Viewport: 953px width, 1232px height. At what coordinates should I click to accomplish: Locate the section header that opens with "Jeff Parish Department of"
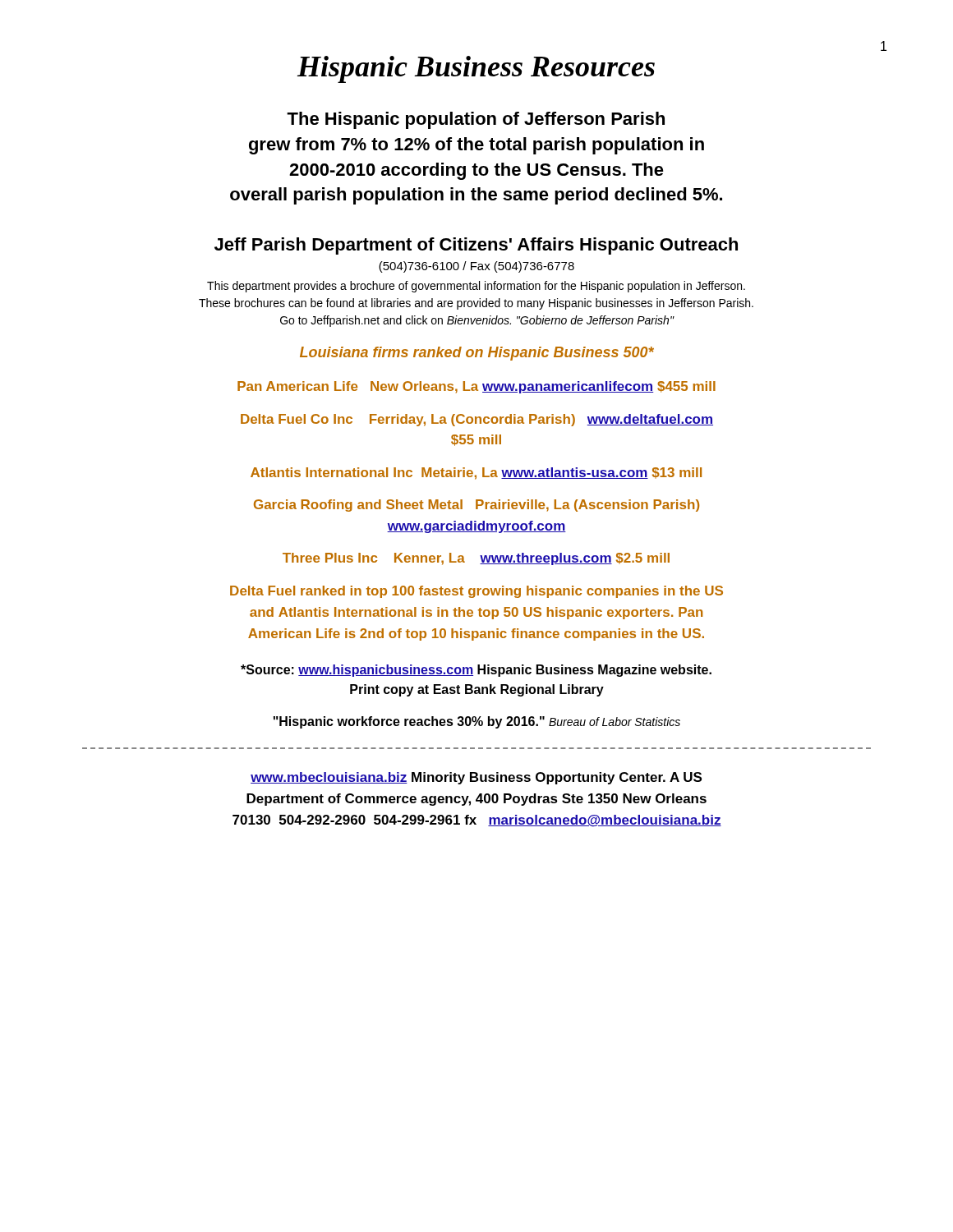[x=476, y=244]
